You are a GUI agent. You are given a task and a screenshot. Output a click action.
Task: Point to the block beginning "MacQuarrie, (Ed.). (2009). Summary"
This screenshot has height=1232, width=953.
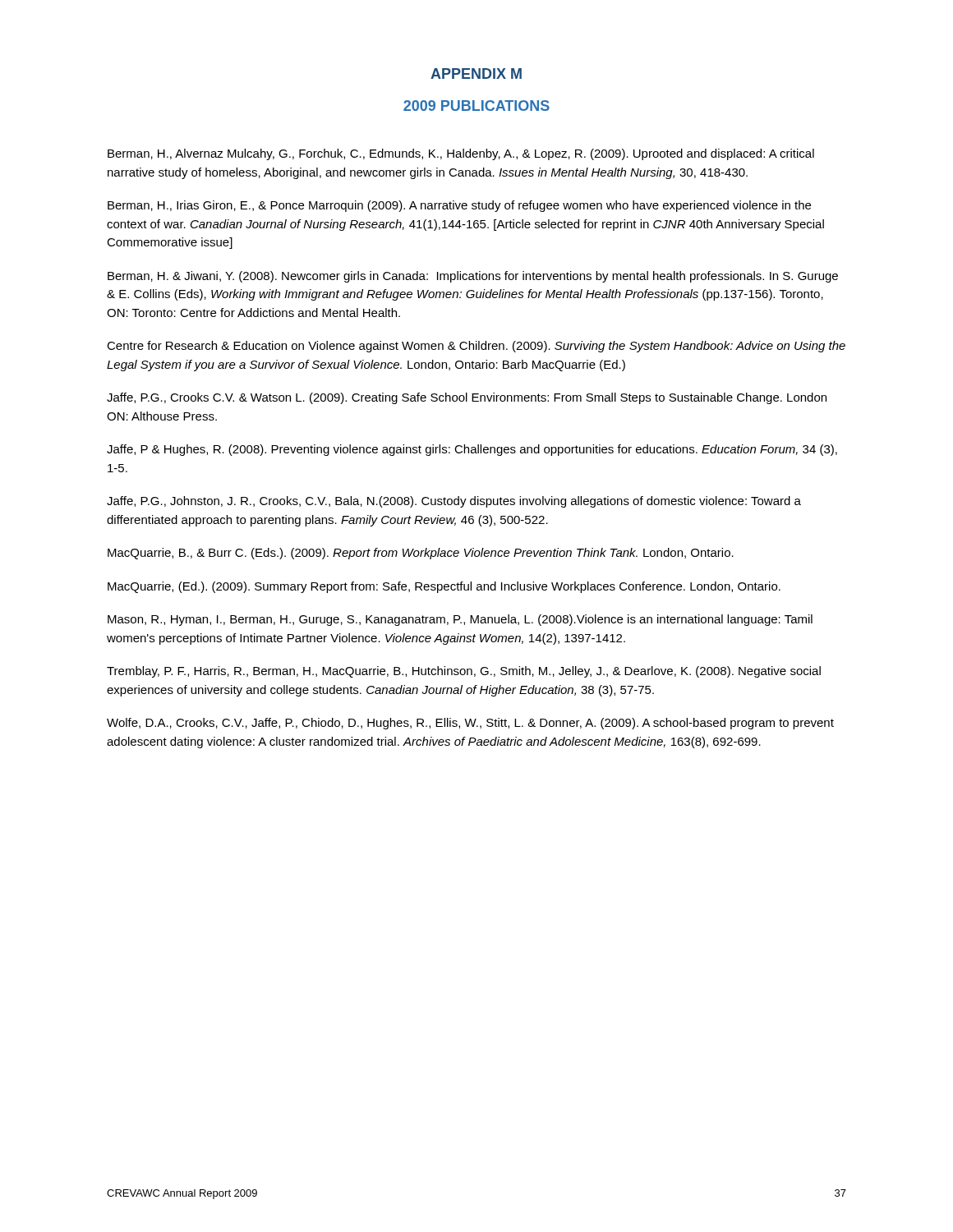click(x=444, y=586)
